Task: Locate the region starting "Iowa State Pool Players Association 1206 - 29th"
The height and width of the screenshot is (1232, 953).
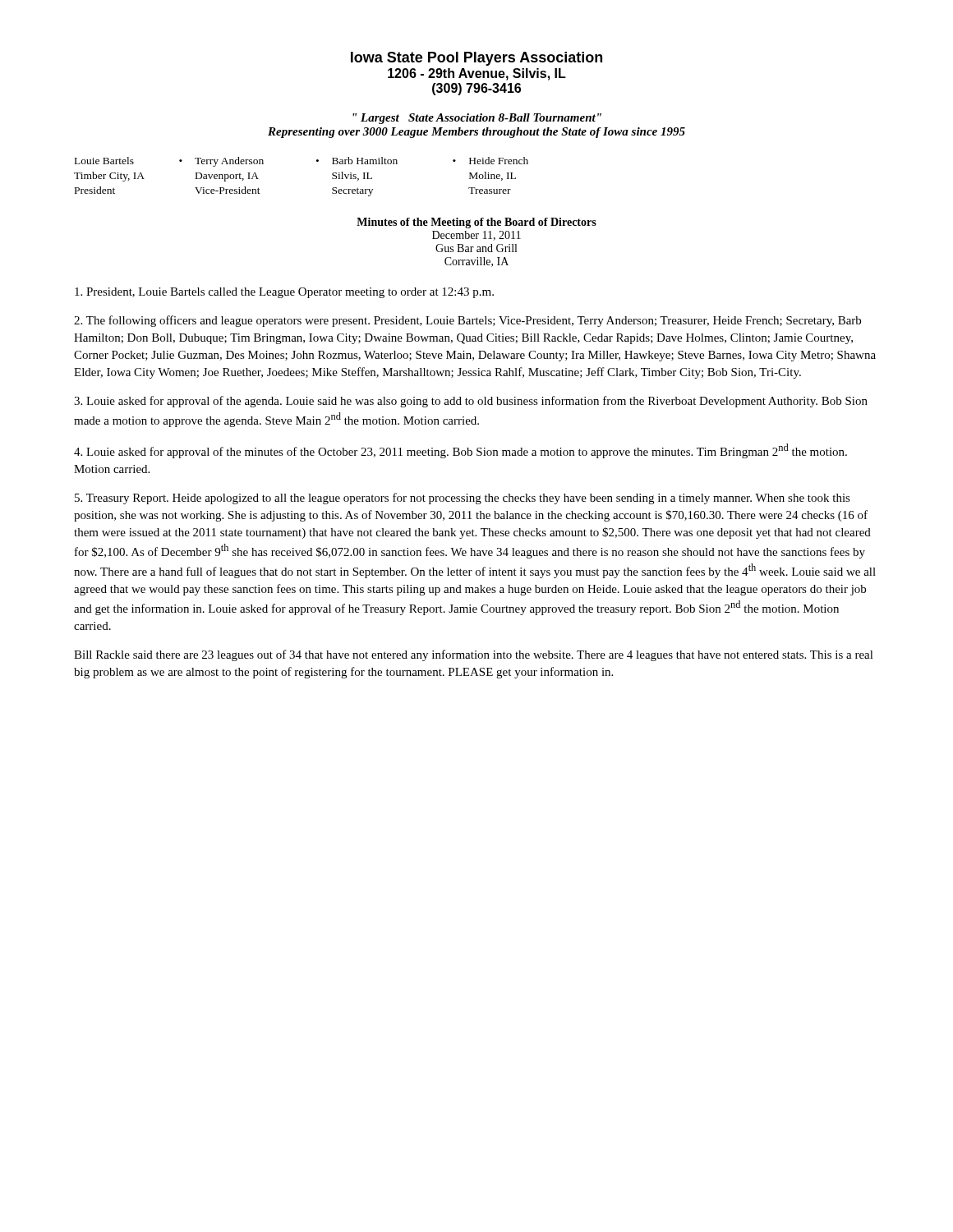Action: 476,73
